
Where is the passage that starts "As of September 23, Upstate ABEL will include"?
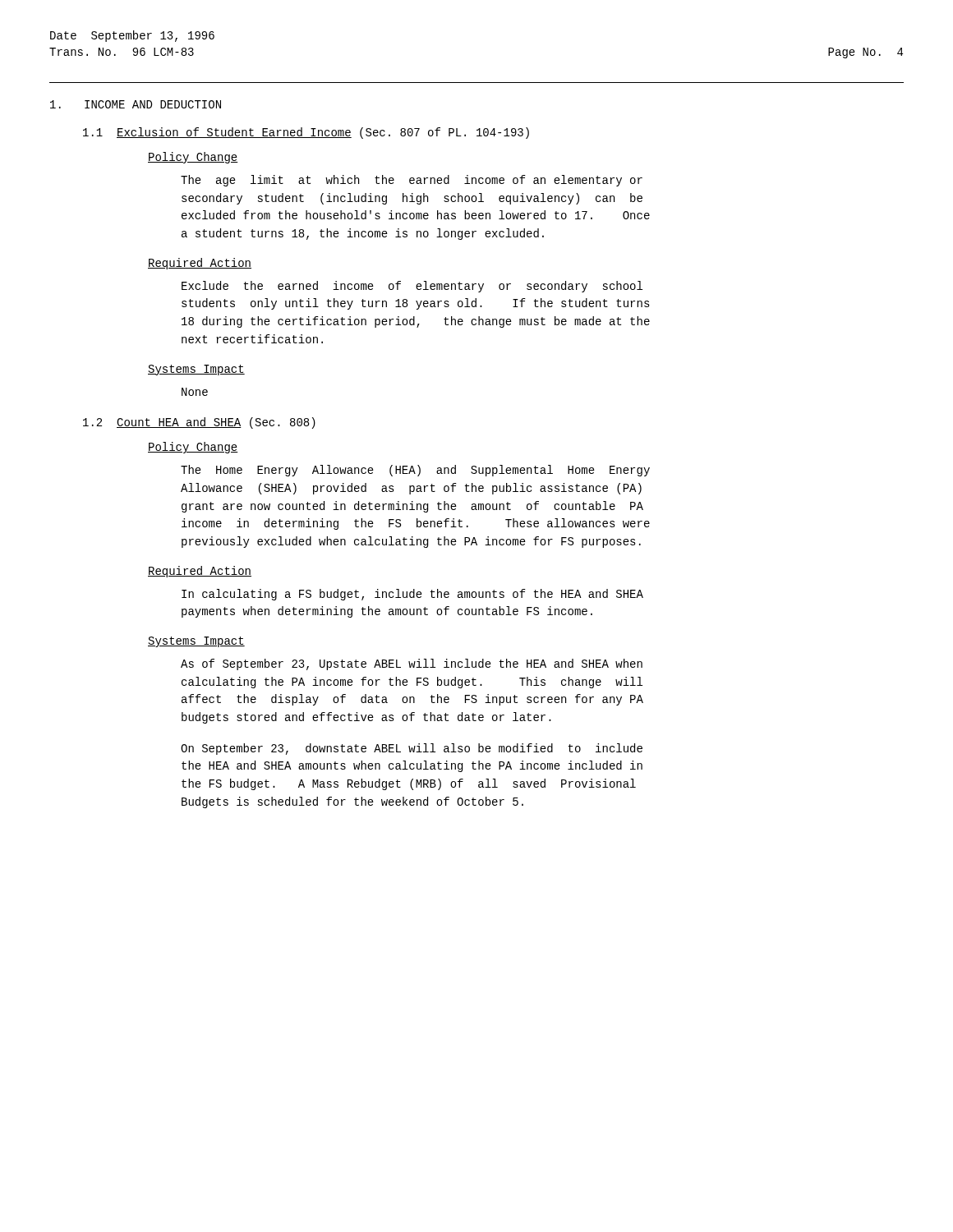[412, 691]
